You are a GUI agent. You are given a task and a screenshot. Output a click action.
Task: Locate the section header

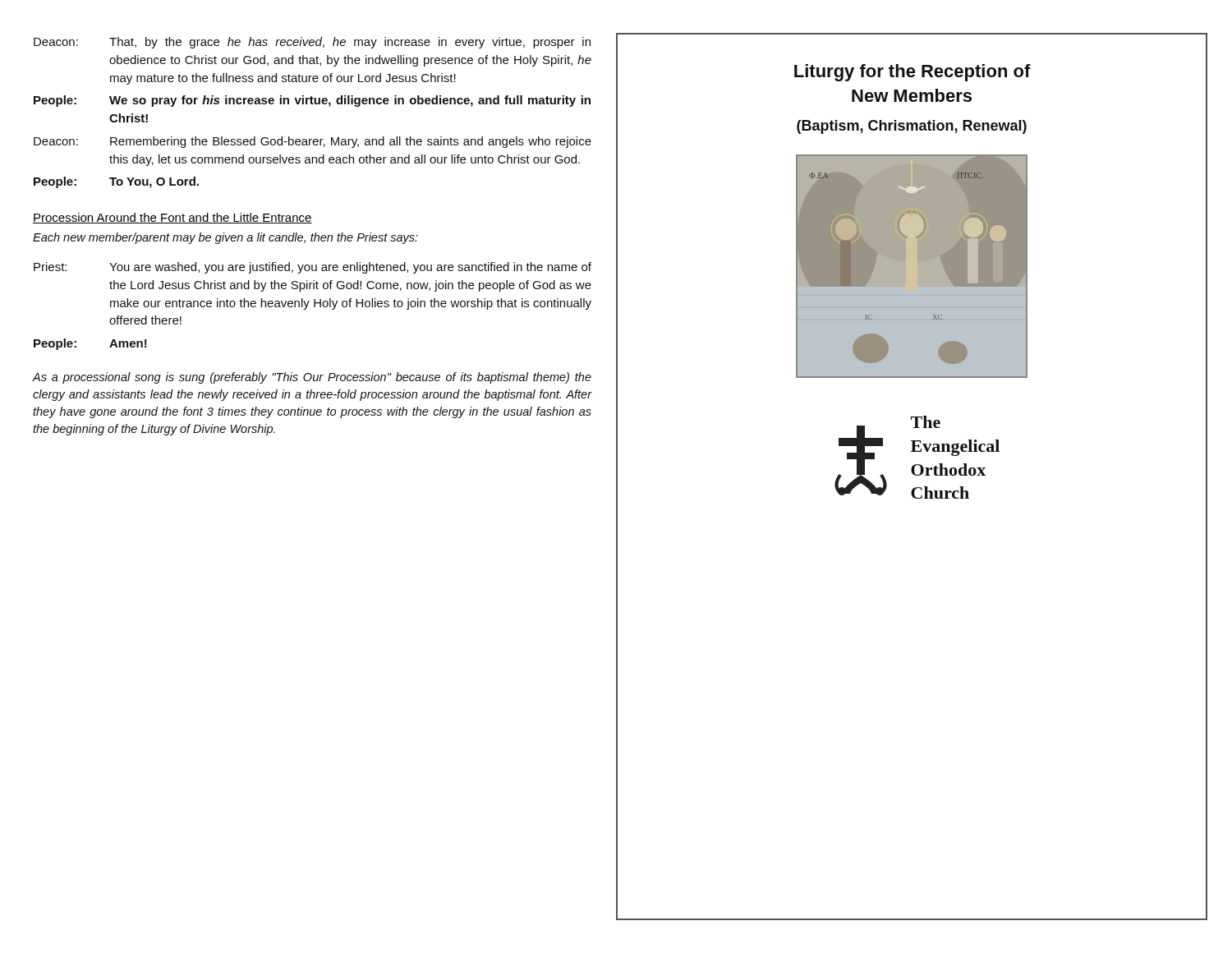(172, 217)
